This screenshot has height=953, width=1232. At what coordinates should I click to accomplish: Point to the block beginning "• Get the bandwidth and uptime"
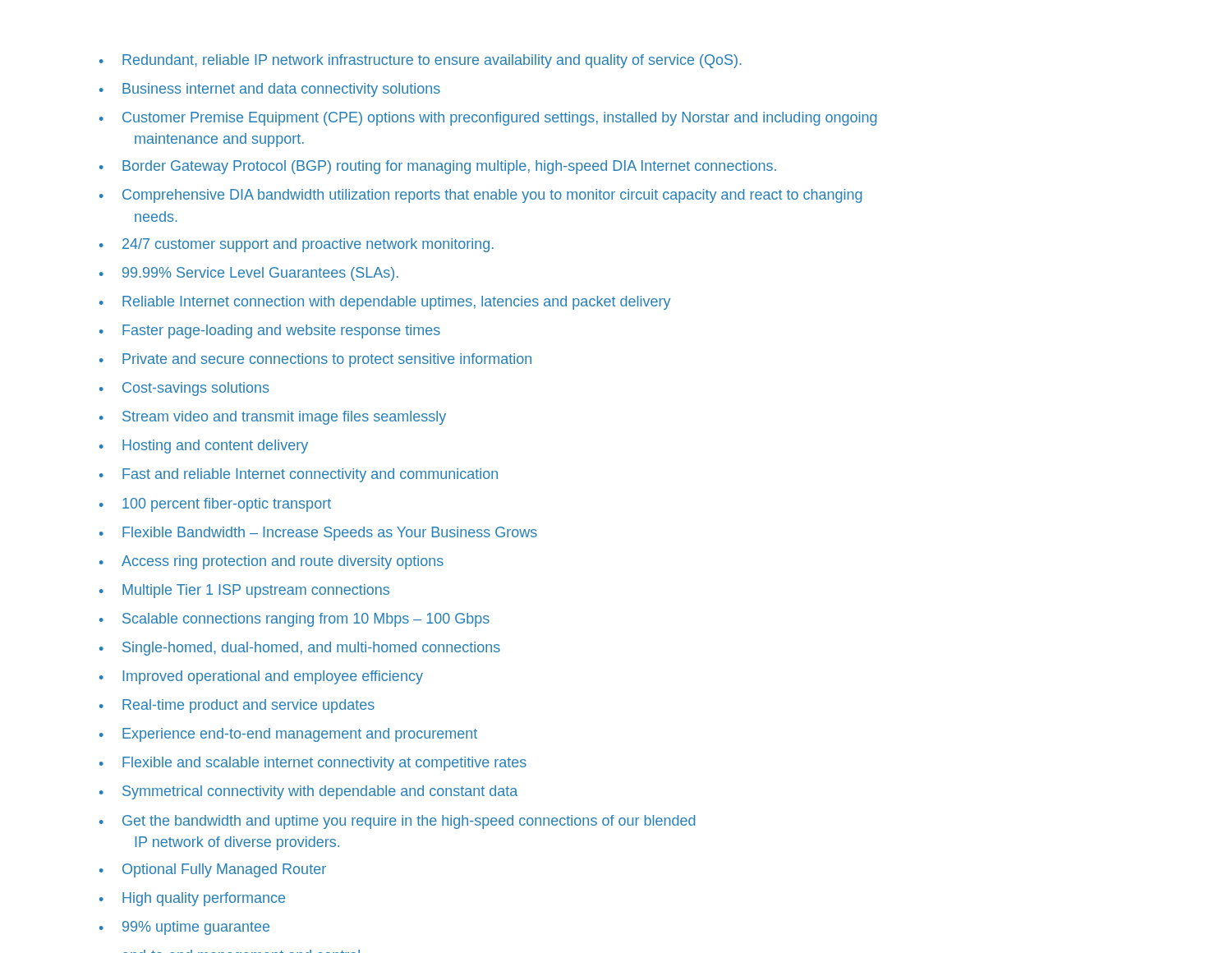[x=397, y=831]
